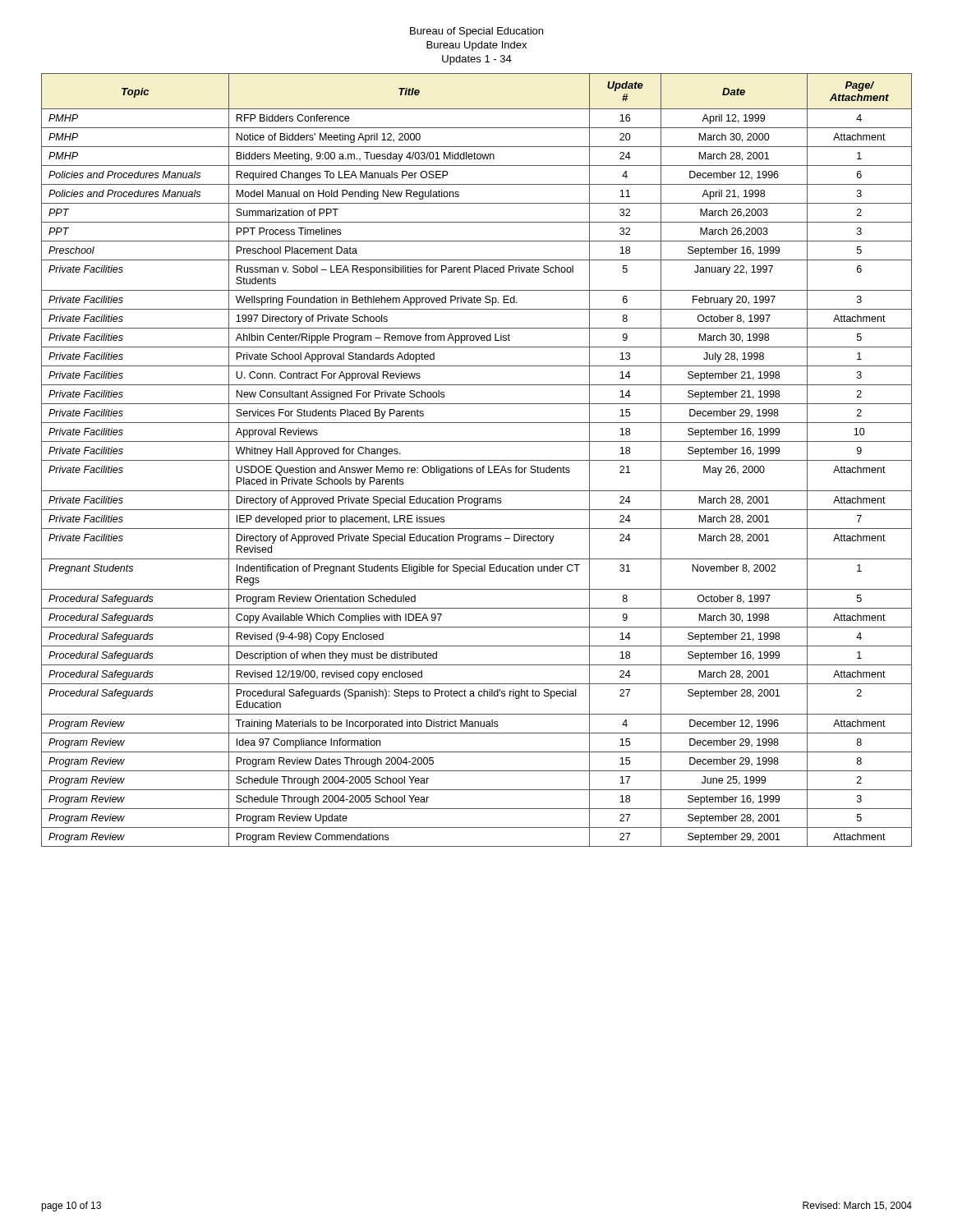
Task: Click on the text starting "Bureau Update Index"
Action: coord(476,45)
